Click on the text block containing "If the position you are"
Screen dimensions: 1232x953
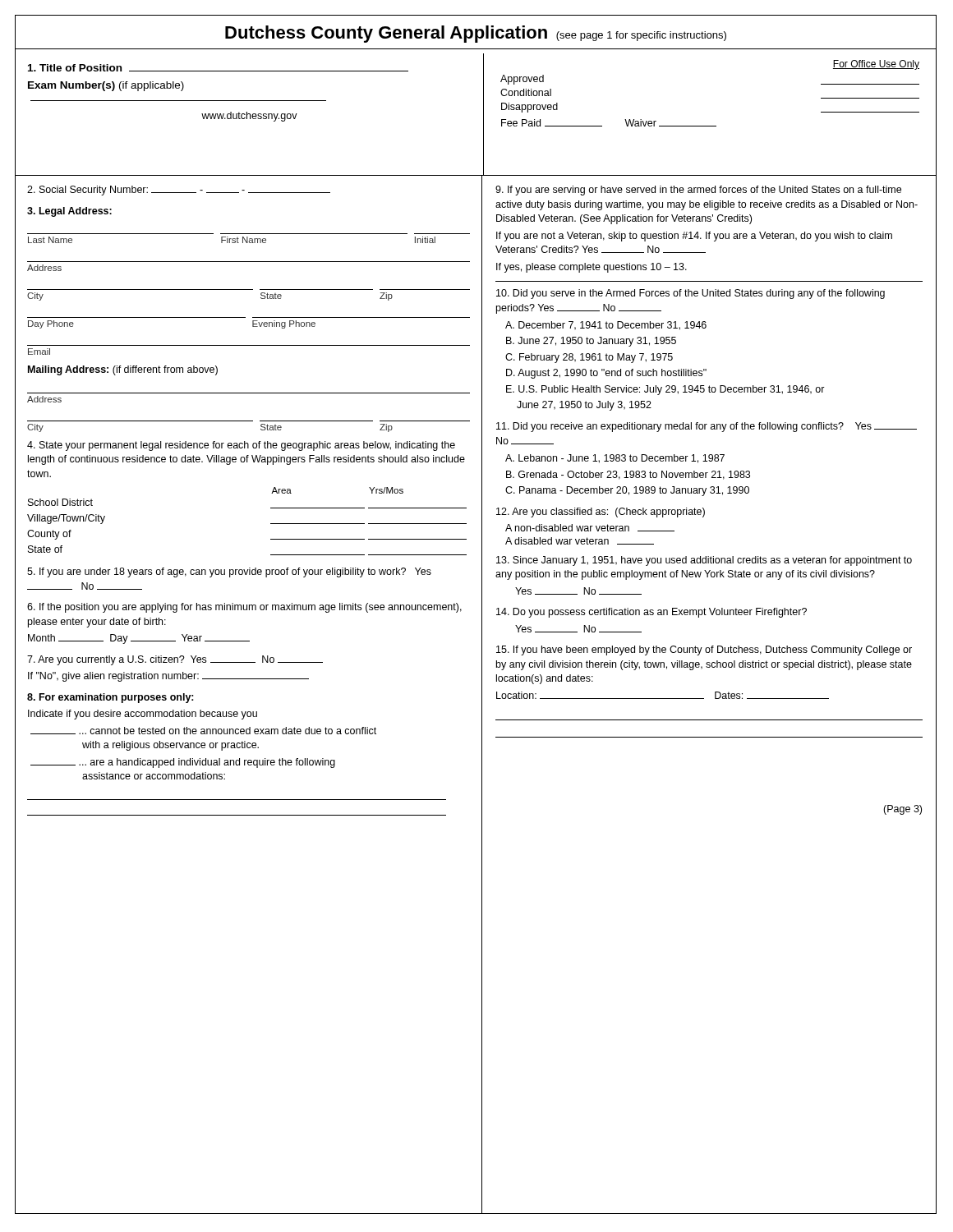(244, 608)
